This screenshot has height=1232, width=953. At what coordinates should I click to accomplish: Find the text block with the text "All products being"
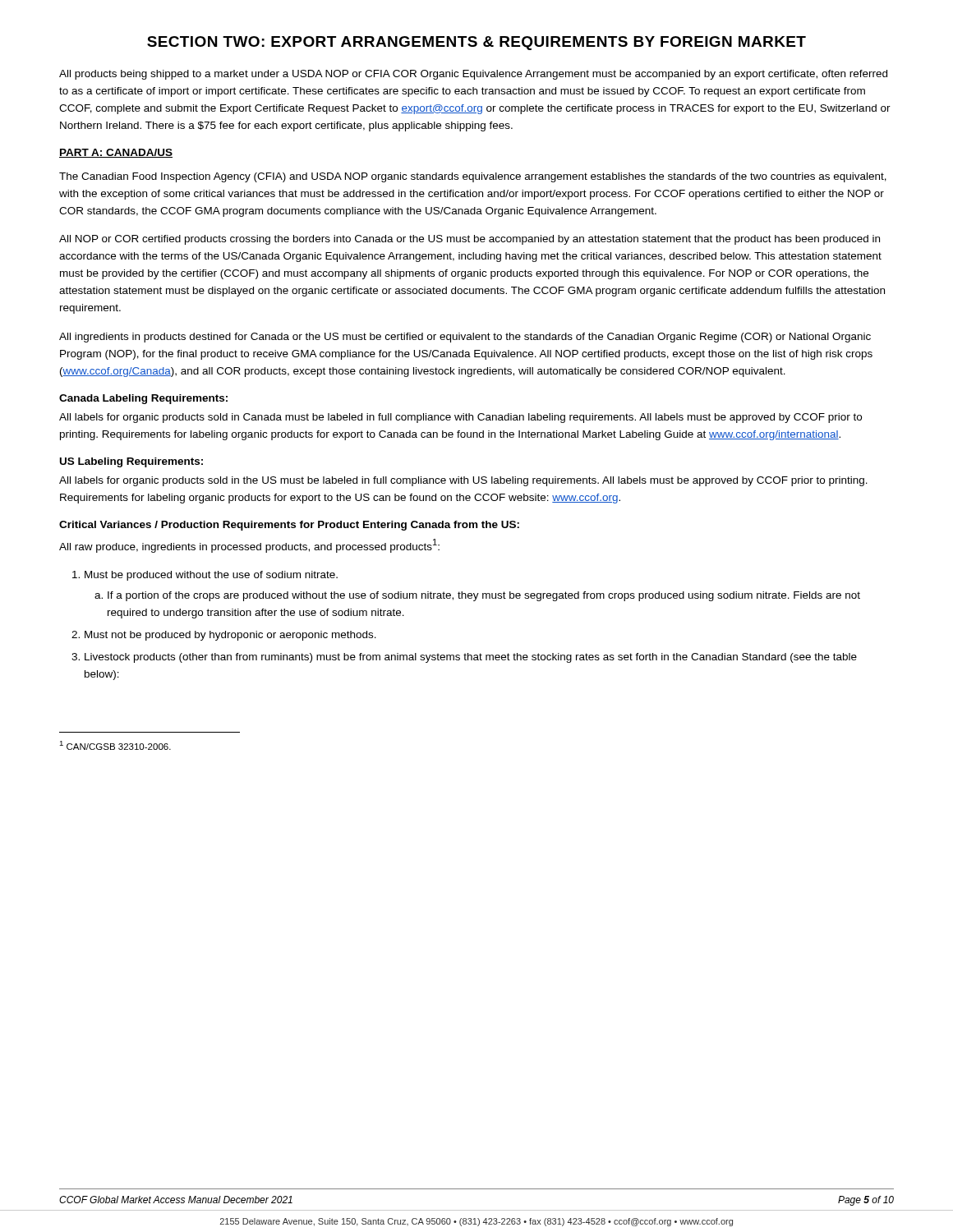[x=475, y=99]
